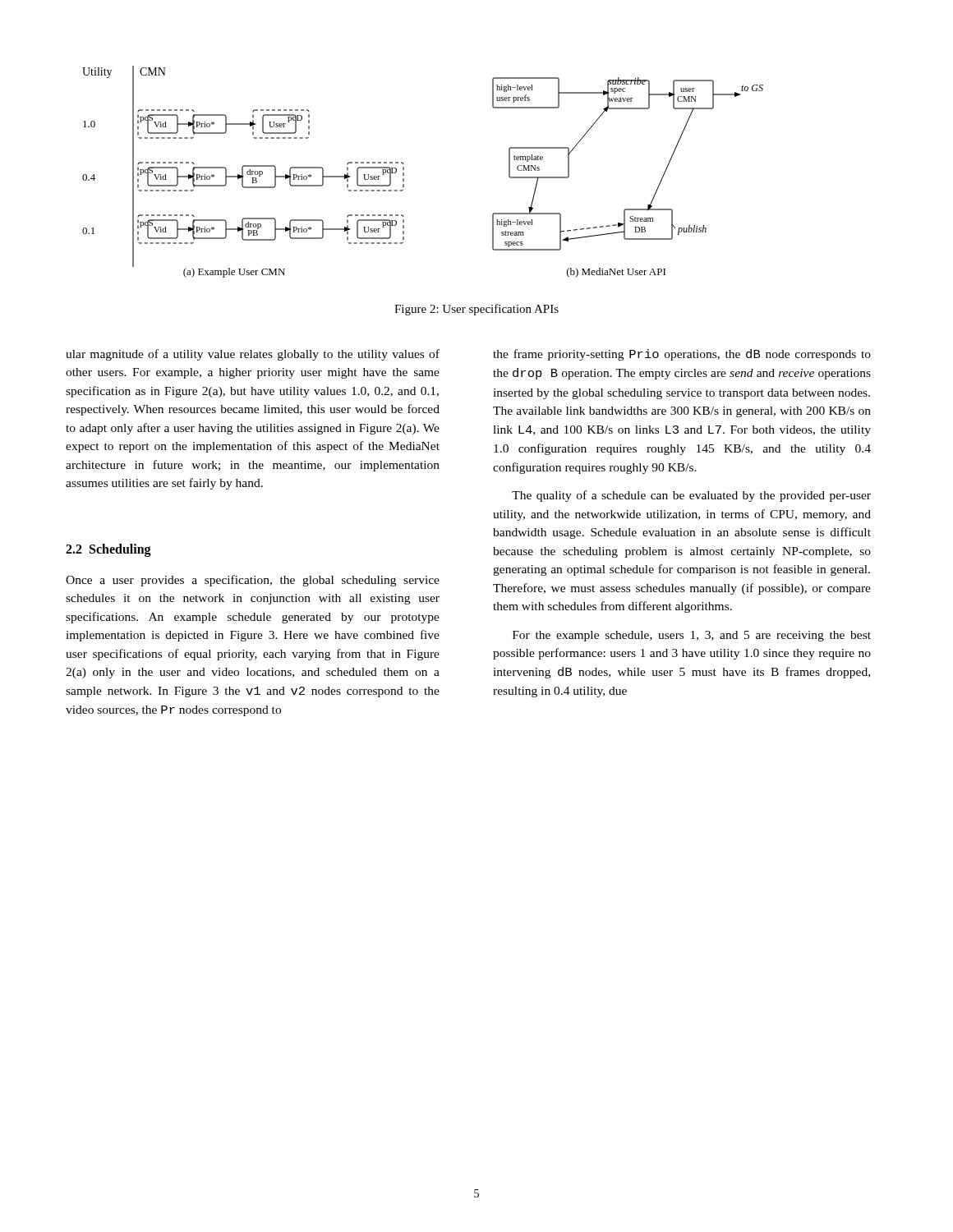Find the caption on this page that starts "Figure 2: User specification"
Screen dimensions: 1232x953
[476, 309]
